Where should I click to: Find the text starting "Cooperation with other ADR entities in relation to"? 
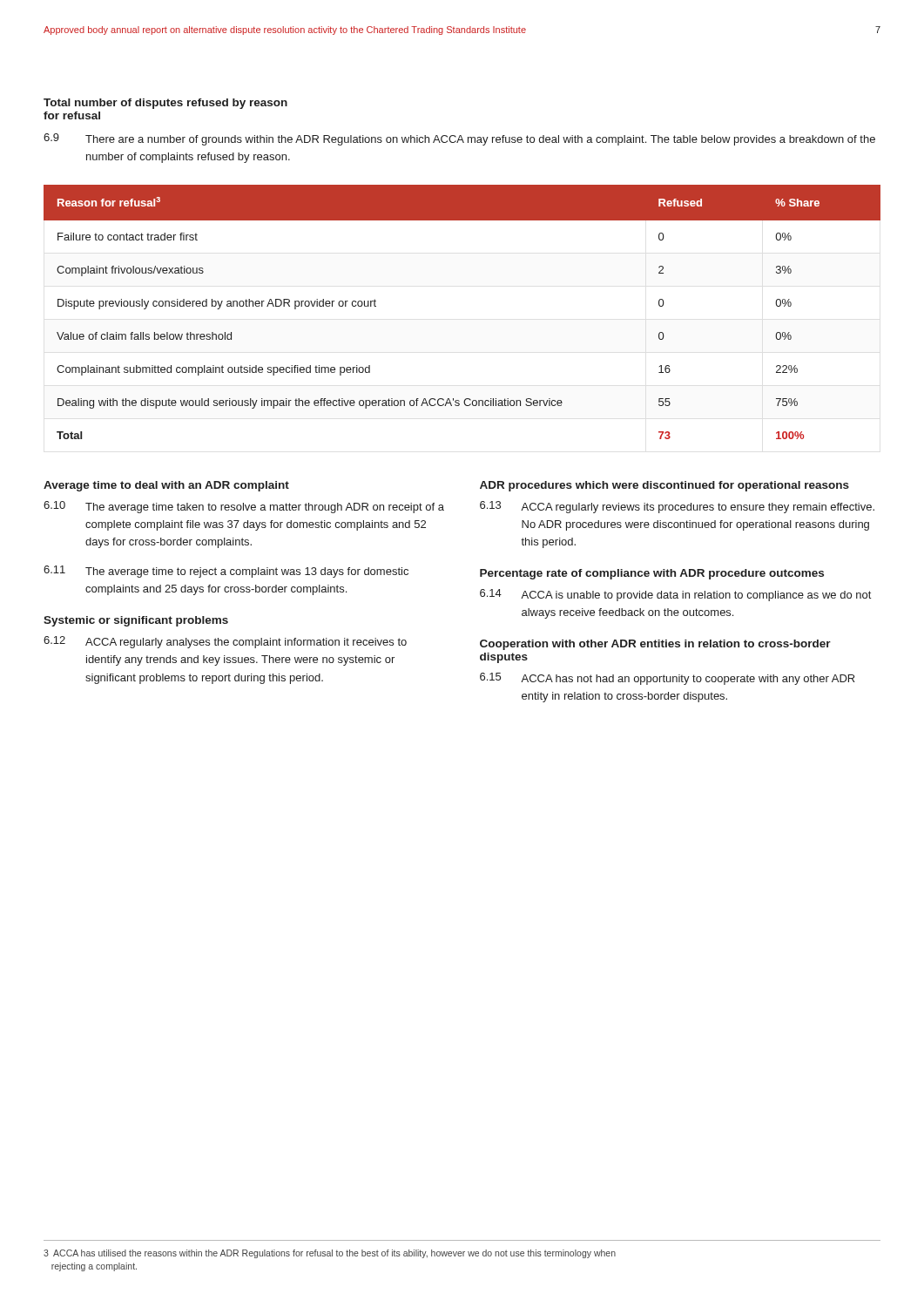tap(680, 650)
